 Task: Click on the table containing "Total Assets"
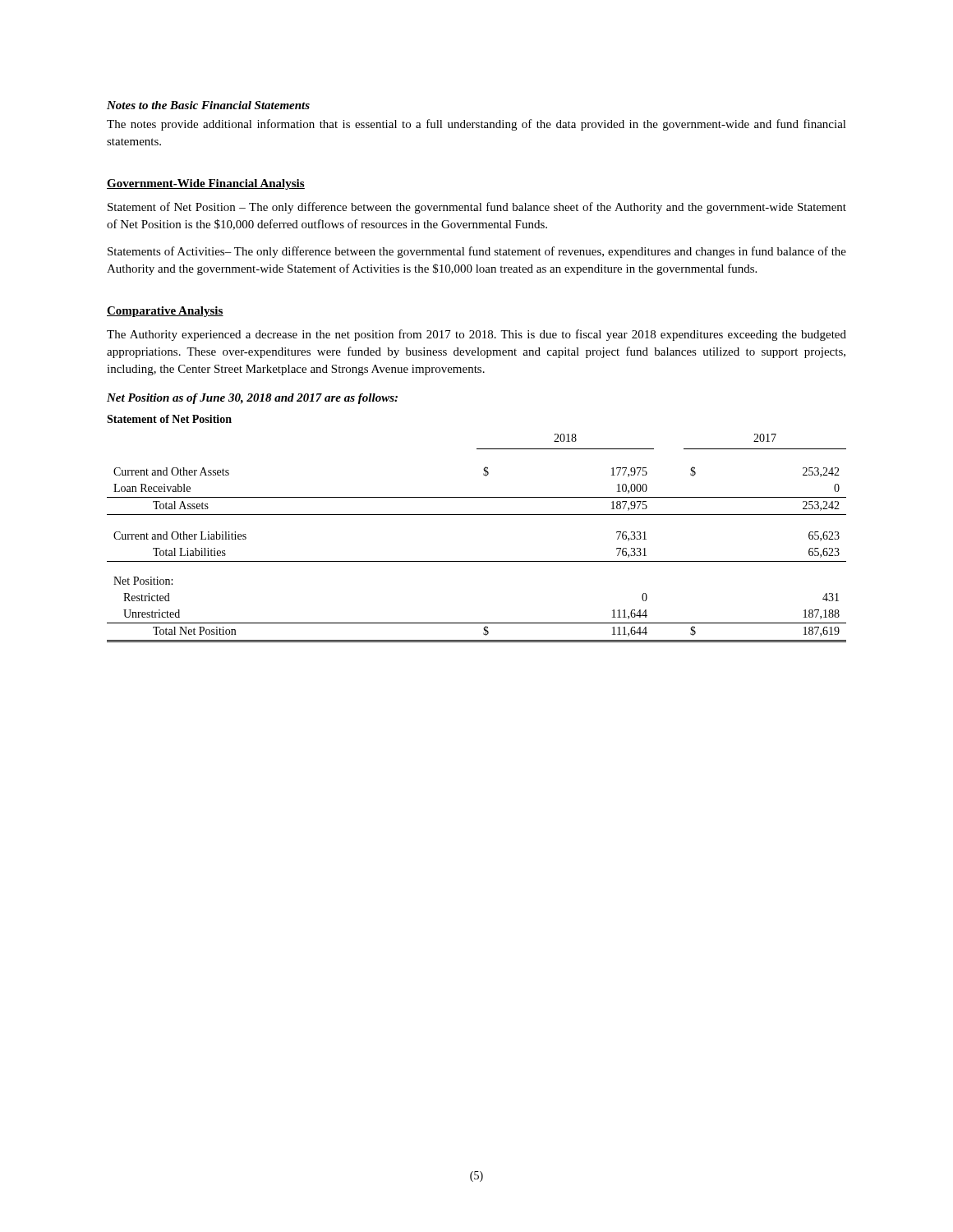476,537
